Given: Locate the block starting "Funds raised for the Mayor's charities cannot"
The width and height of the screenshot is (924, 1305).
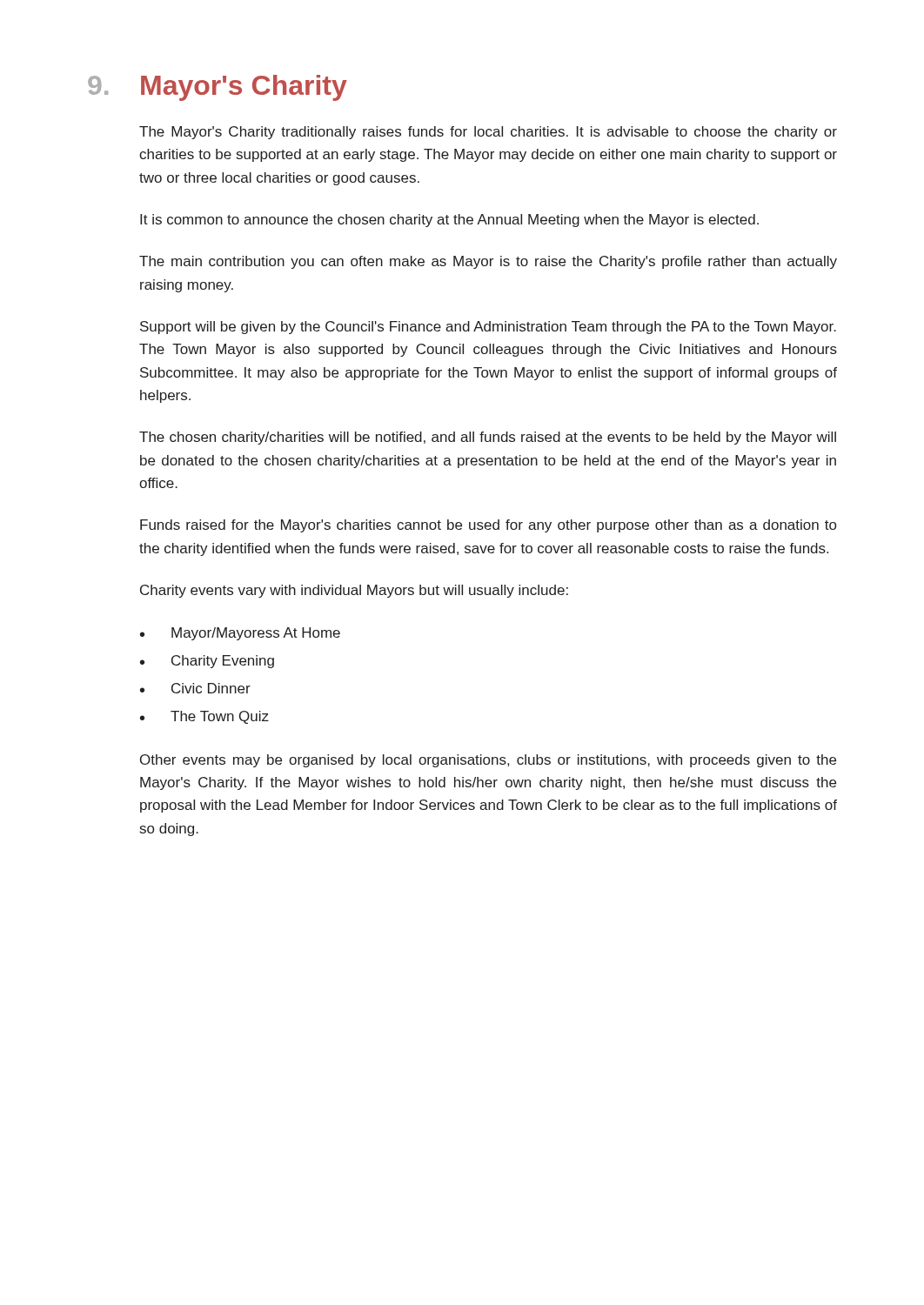Looking at the screenshot, I should [488, 537].
